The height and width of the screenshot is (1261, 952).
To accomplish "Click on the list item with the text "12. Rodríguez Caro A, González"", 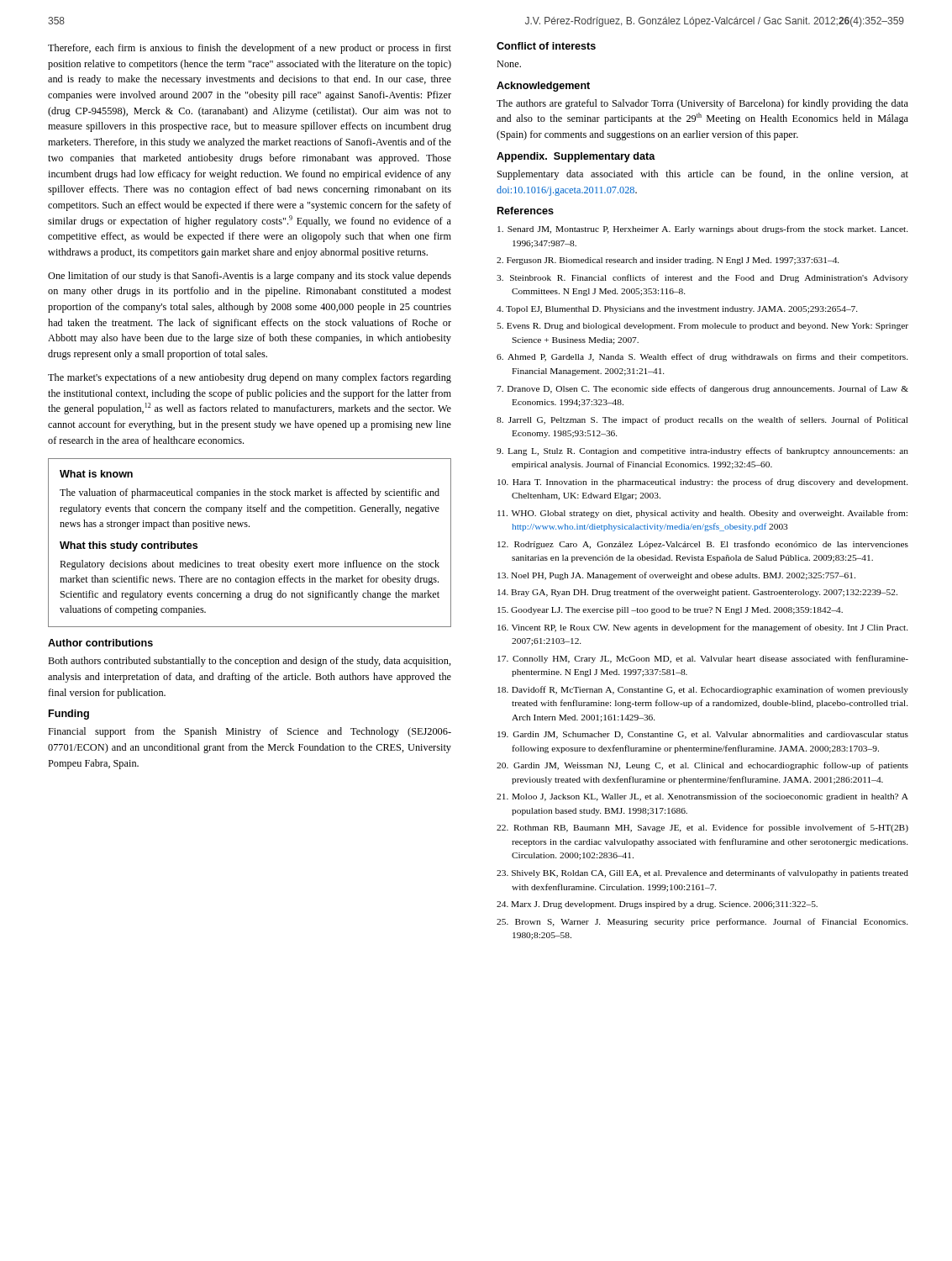I will click(702, 551).
